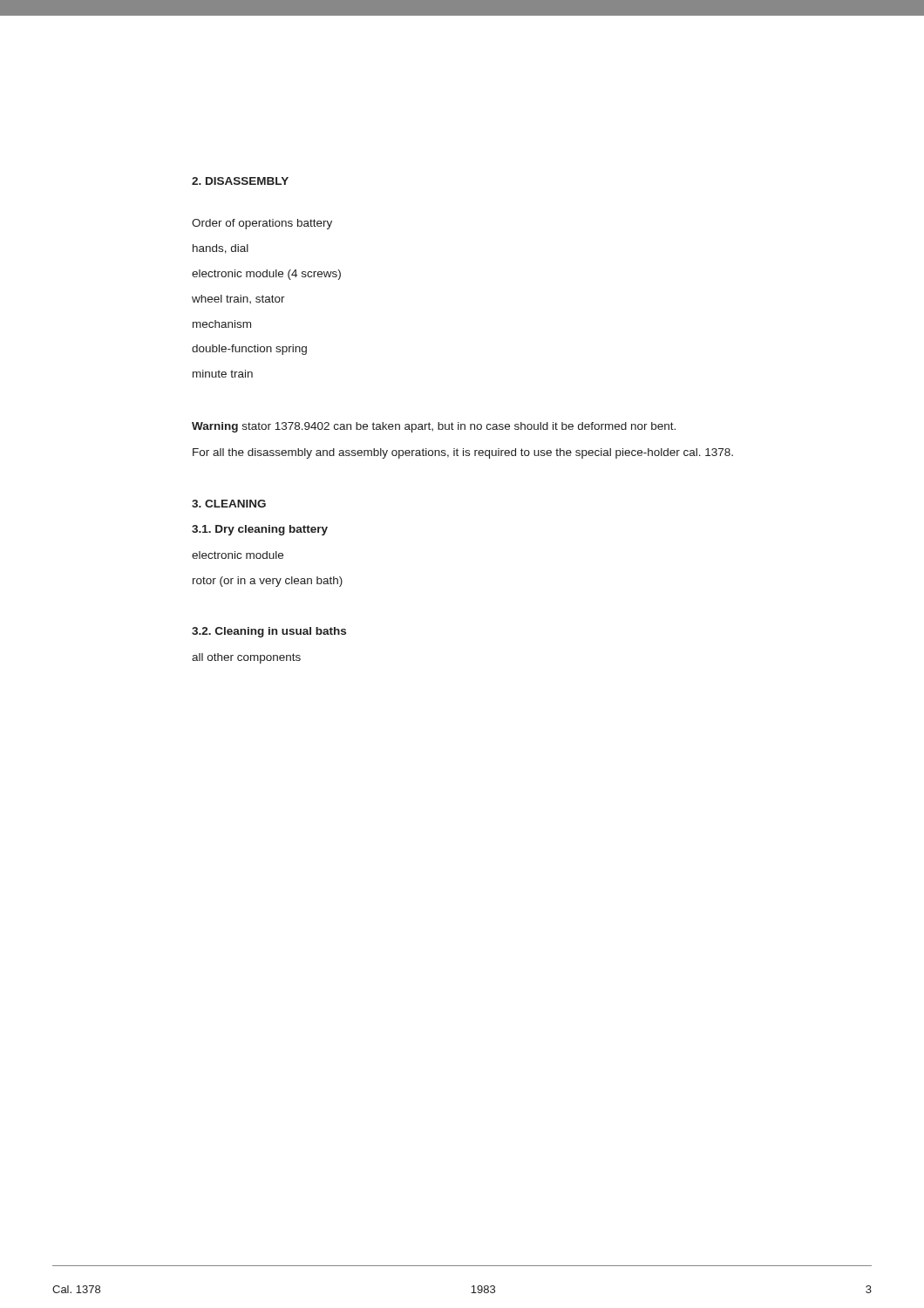This screenshot has height=1308, width=924.
Task: Find the text block starting "Order of operations battery"
Action: [262, 223]
